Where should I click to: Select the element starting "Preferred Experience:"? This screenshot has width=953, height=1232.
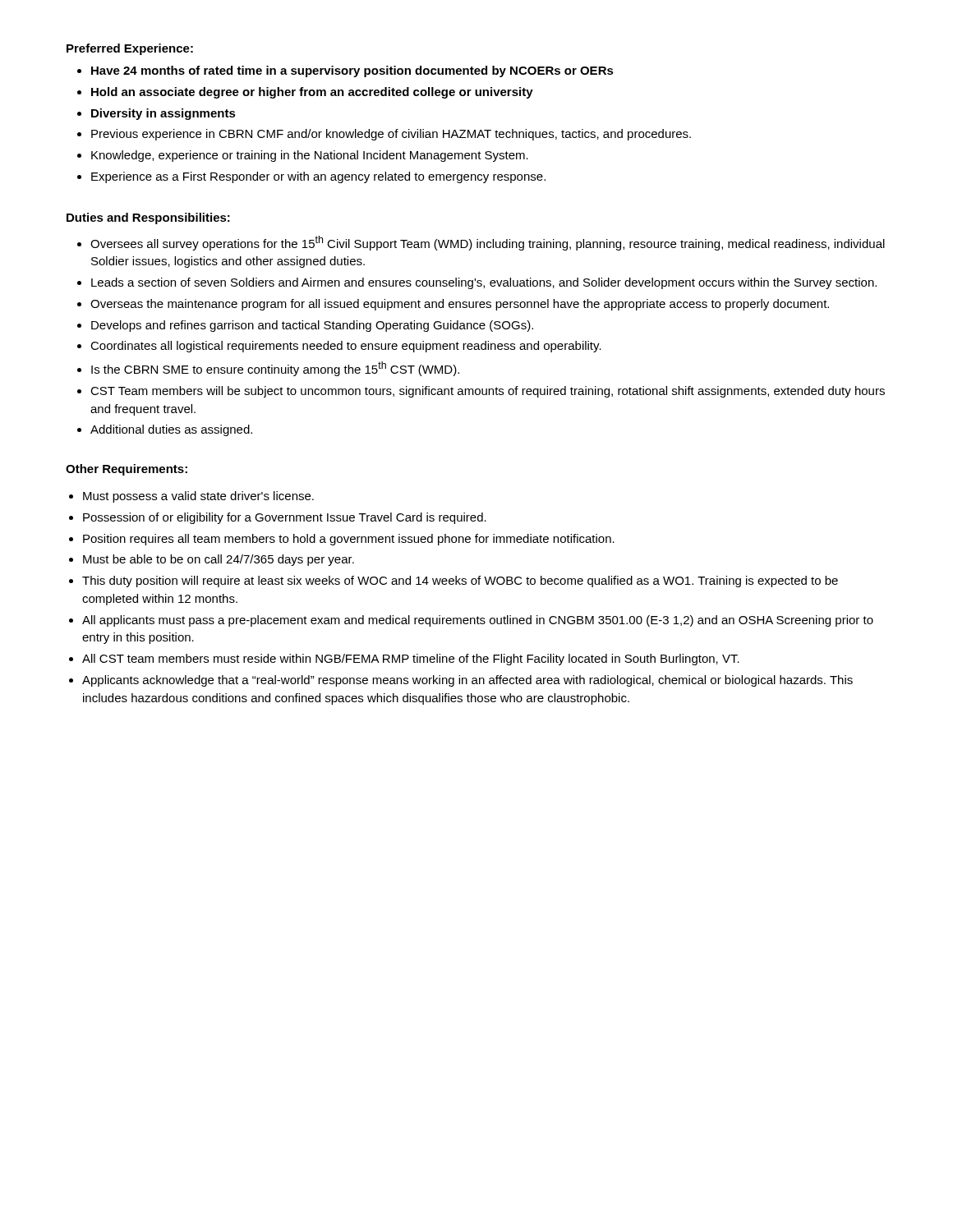pos(130,48)
